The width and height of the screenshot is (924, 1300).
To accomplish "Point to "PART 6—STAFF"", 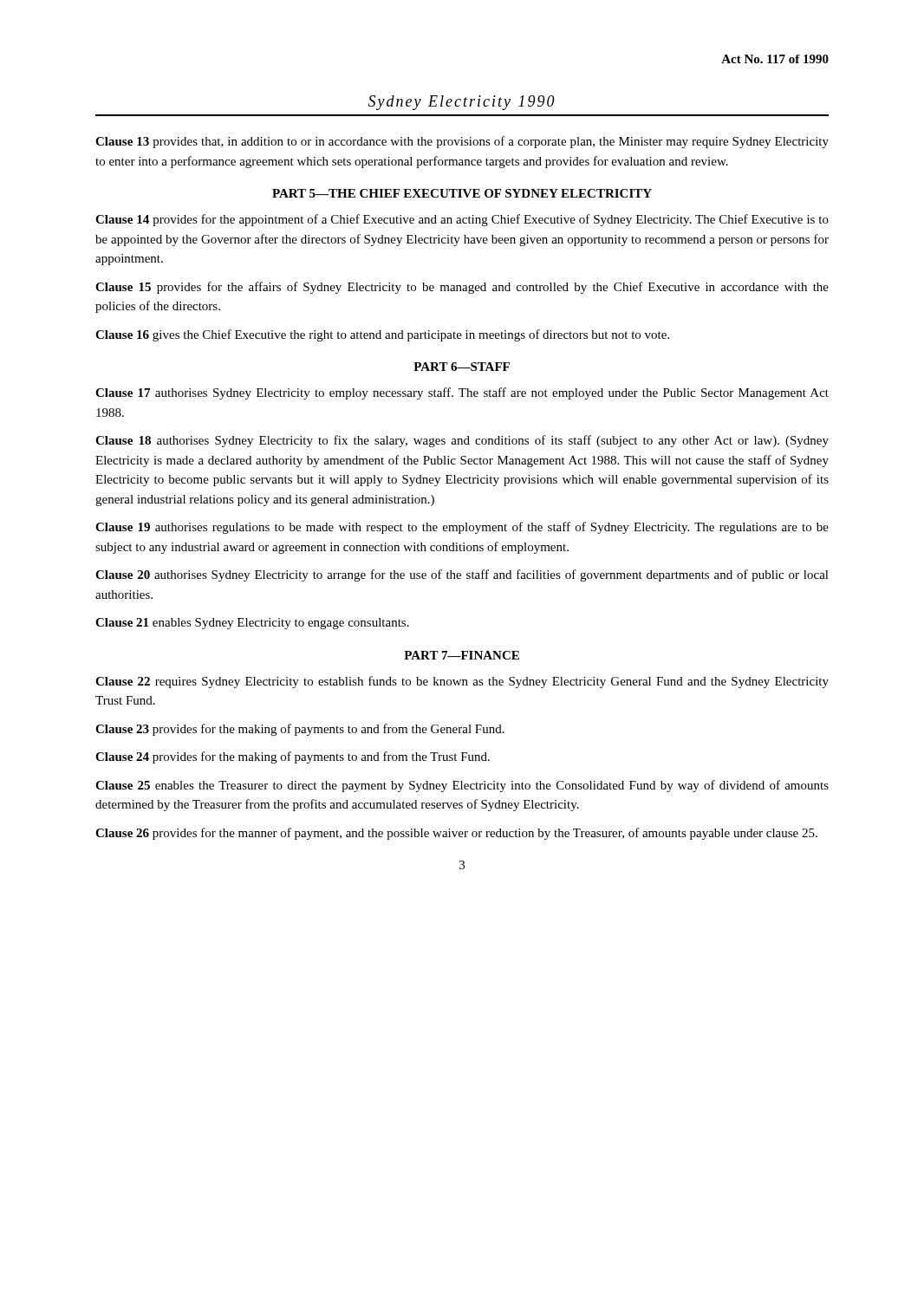I will 462,367.
